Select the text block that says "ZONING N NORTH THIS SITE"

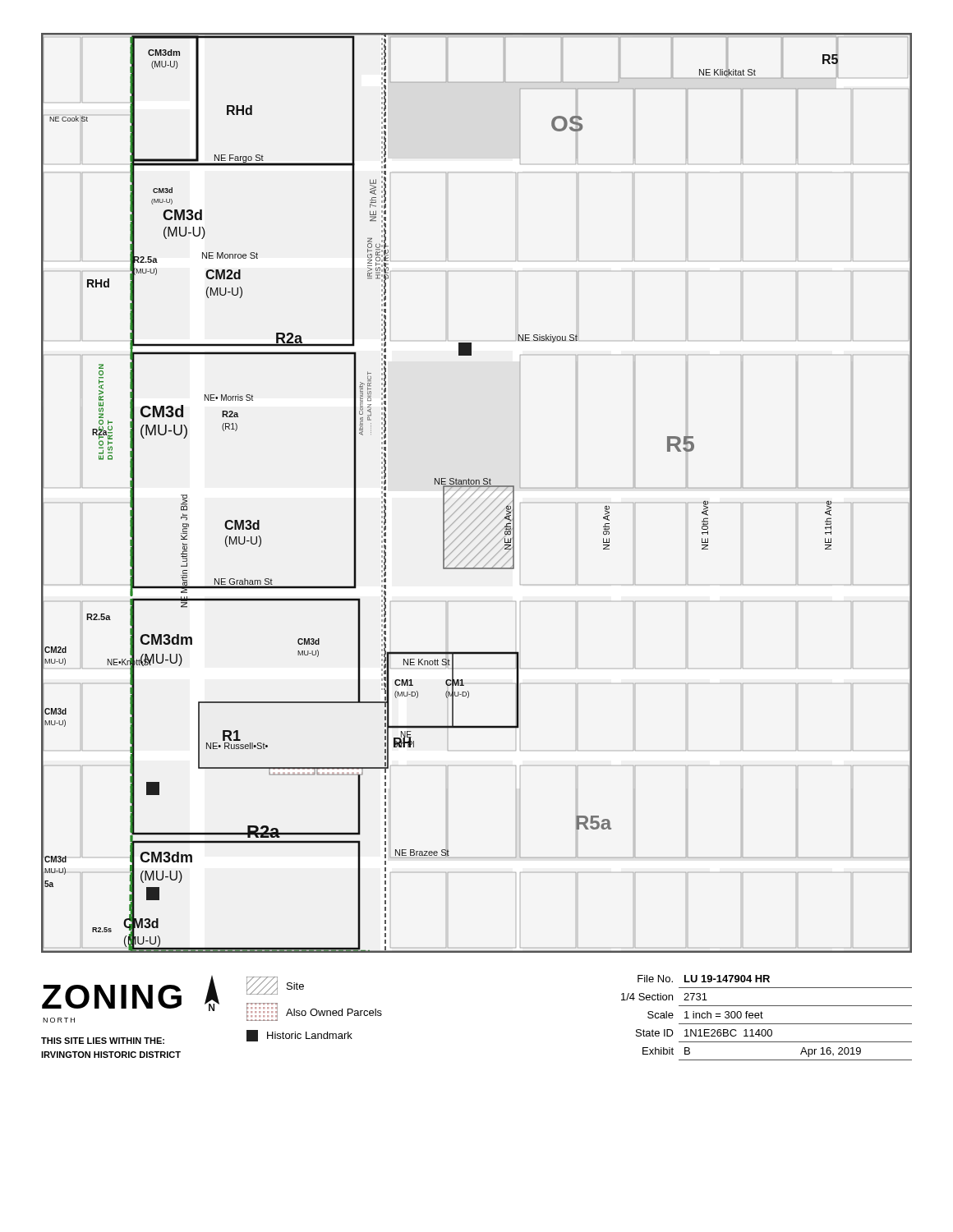136,1017
